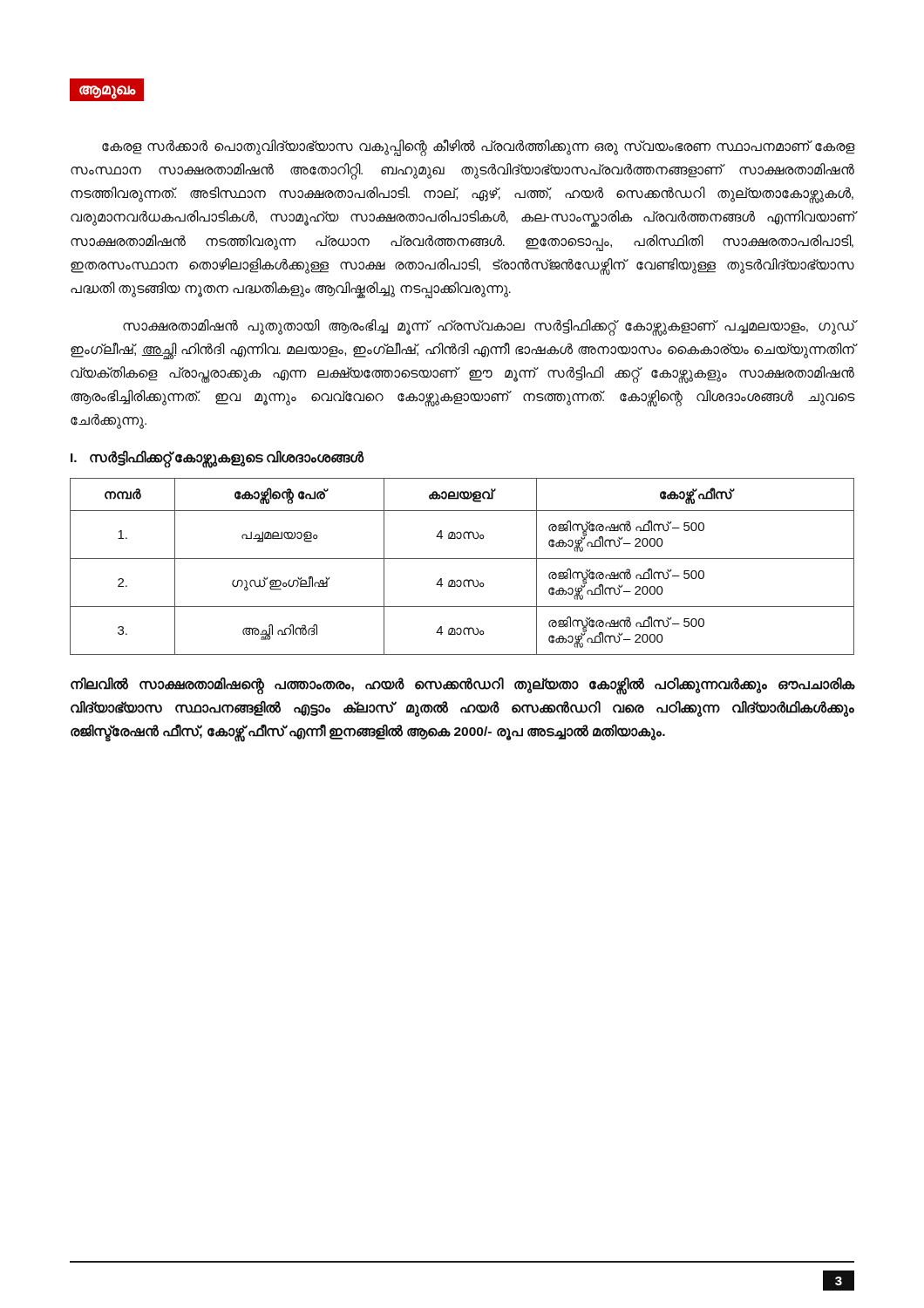924x1308 pixels.
Task: Click a table
Action: [x=462, y=566]
